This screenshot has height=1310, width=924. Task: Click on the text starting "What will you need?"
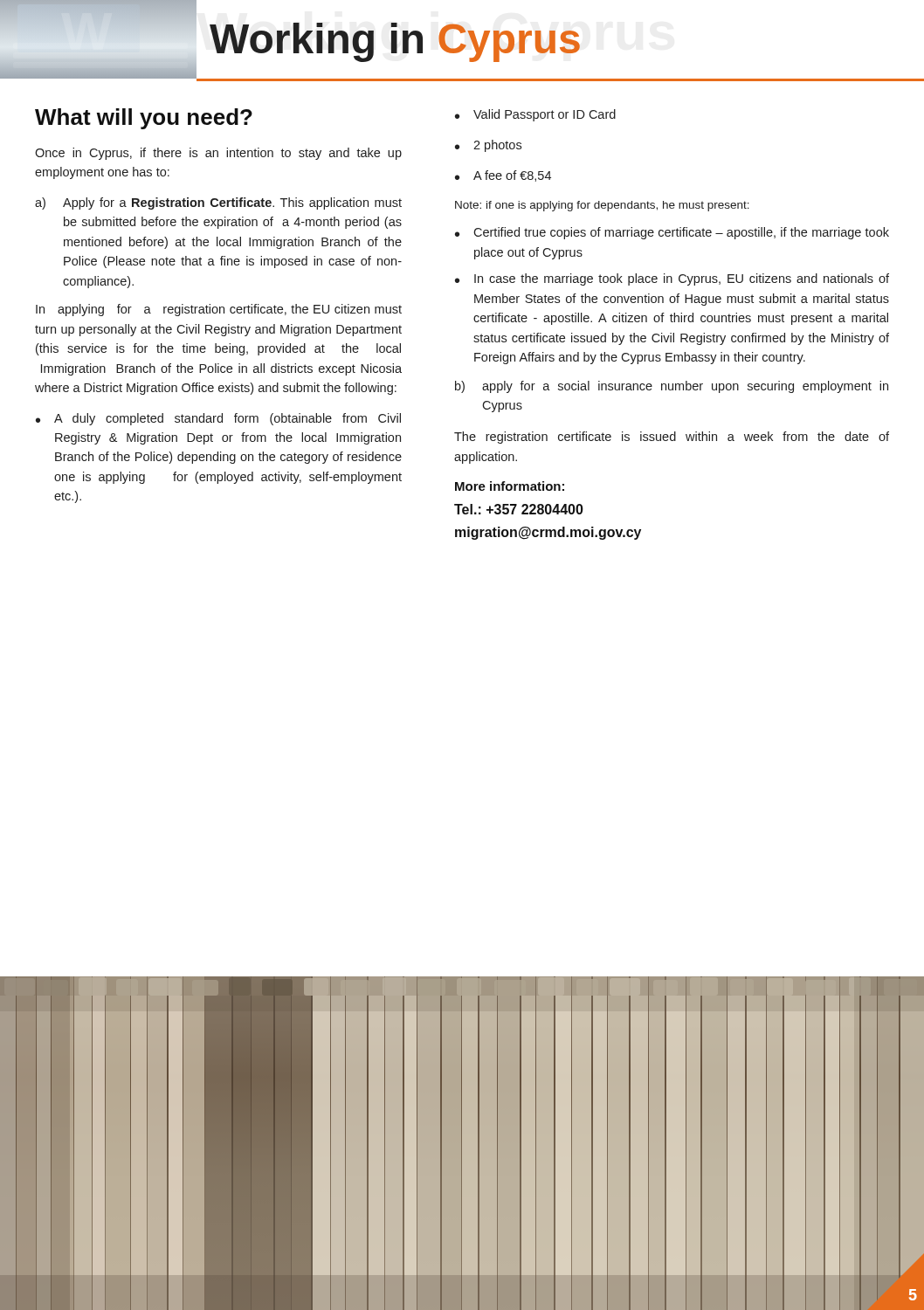218,118
